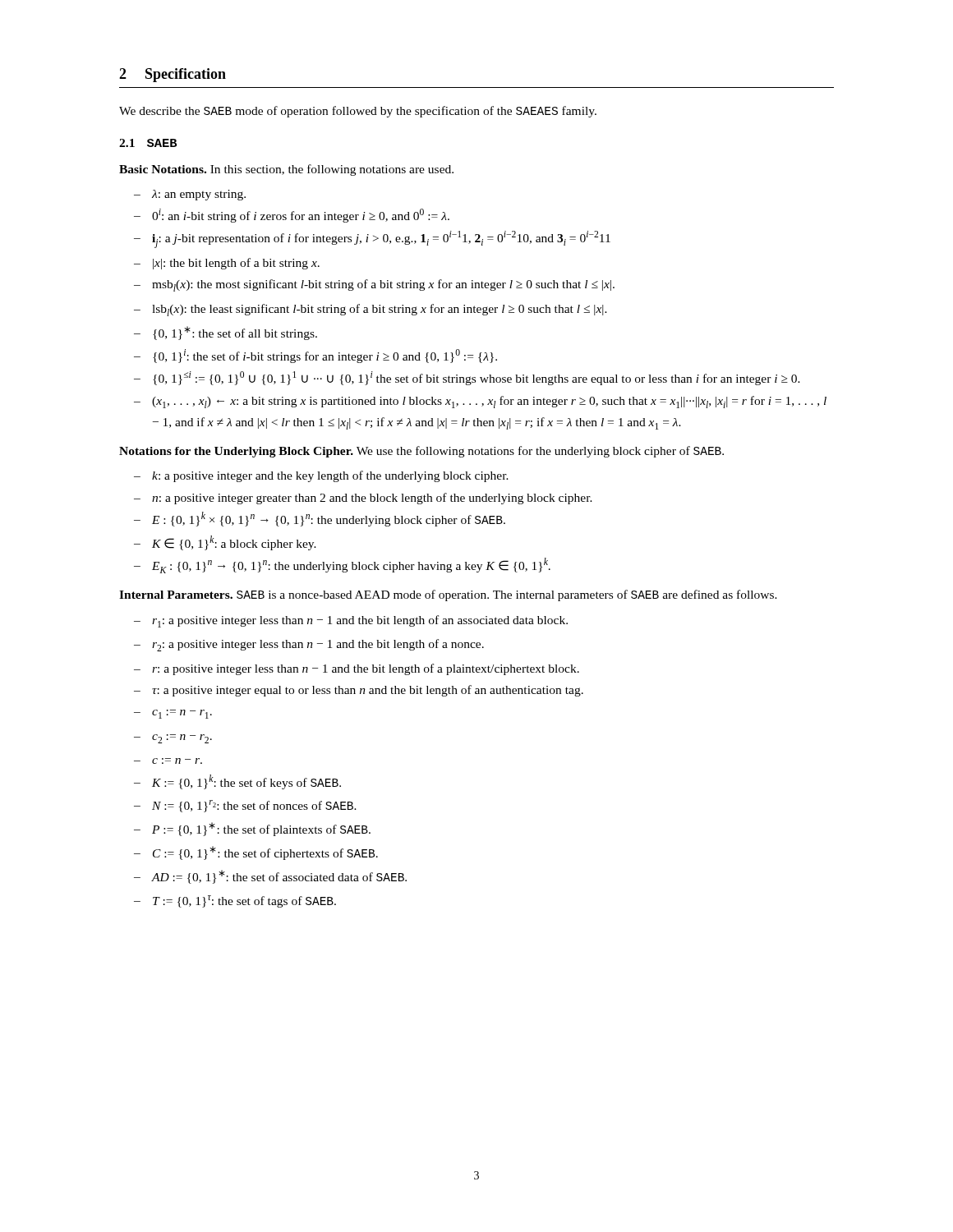Select the list item that reads "{0, 1}∗: the set of"
Screen dimensions: 1232x953
click(x=226, y=333)
